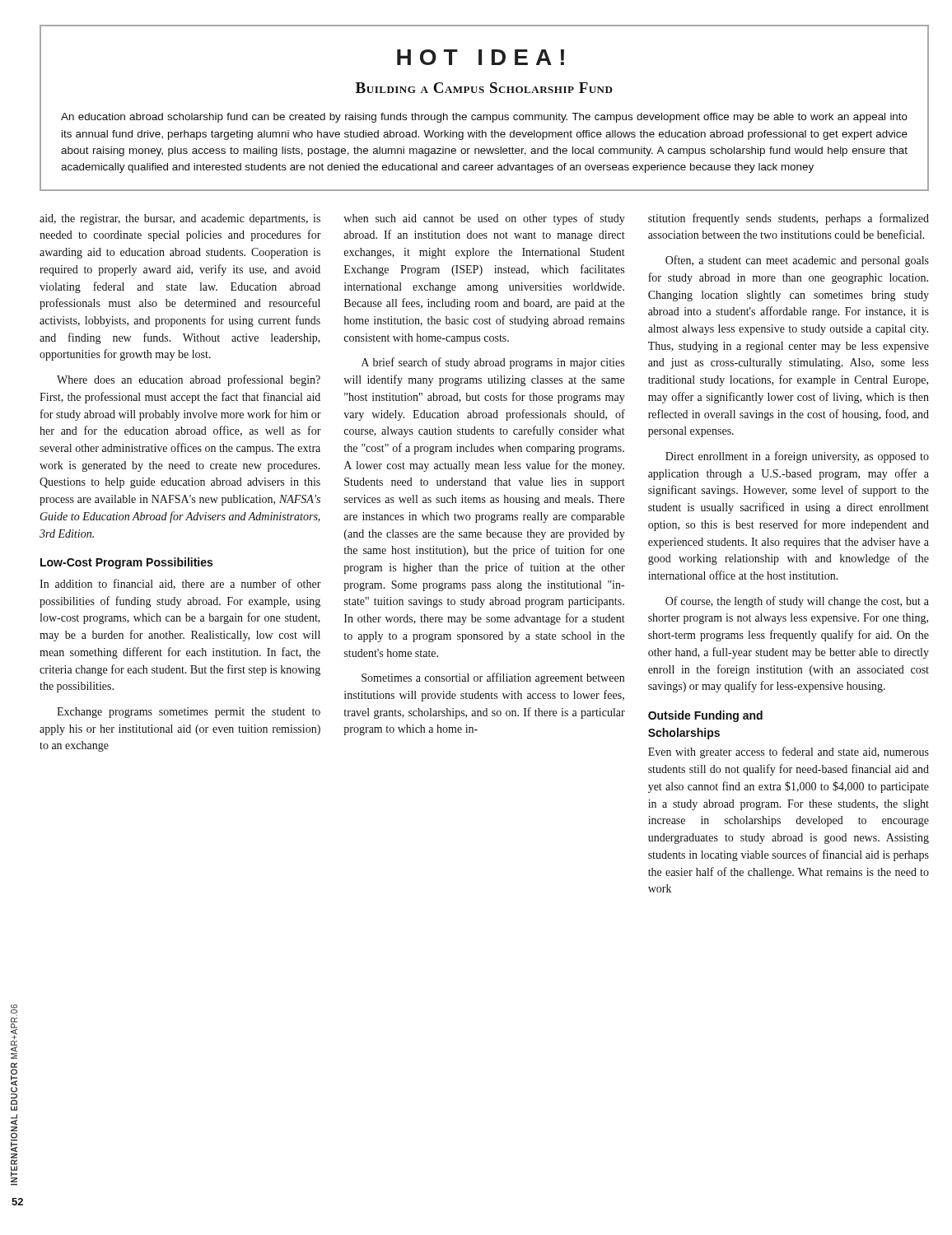The image size is (952, 1235).
Task: Find the block on this page that starts "aid, the registrar, the bursar, and academic"
Action: pyautogui.click(x=180, y=287)
